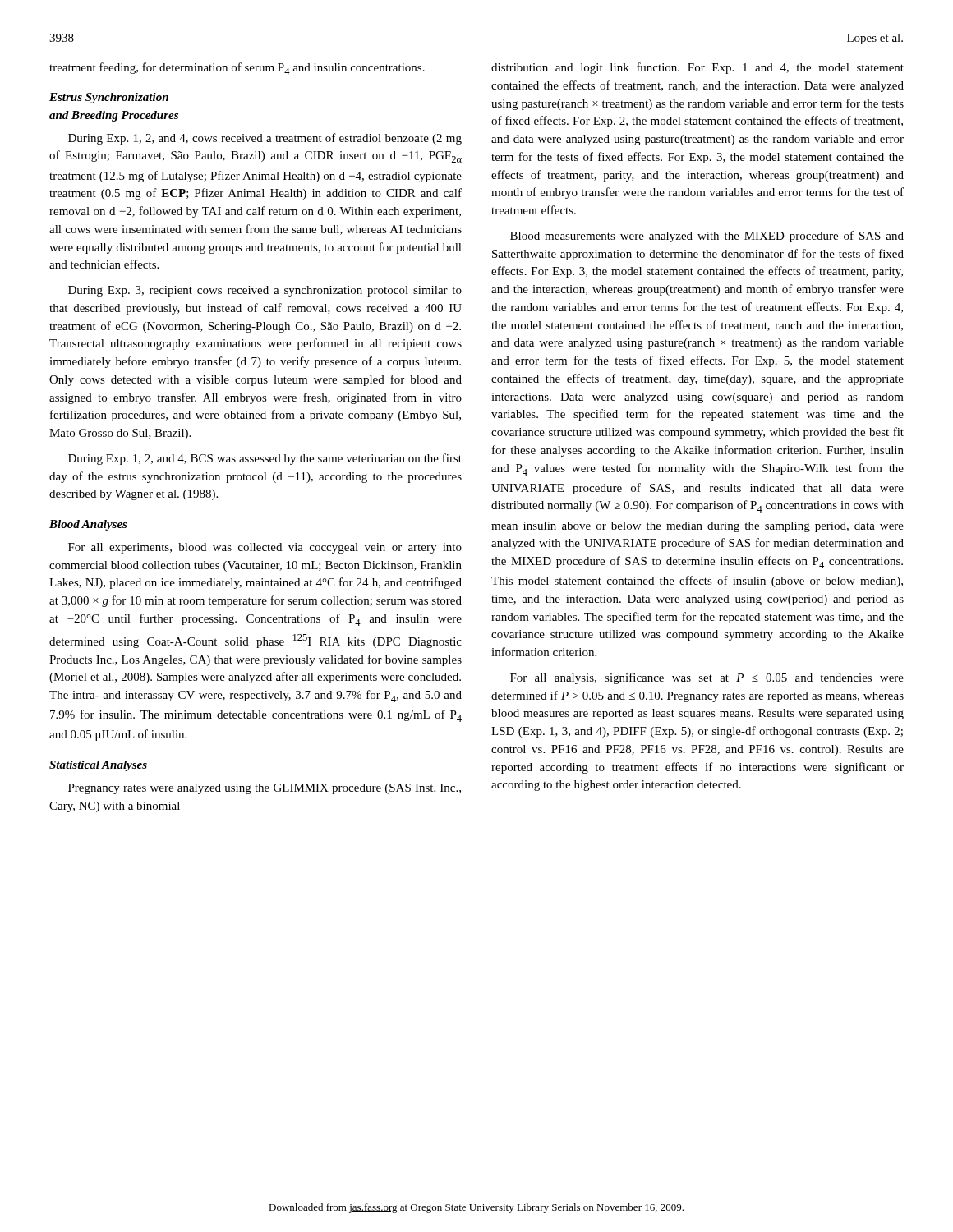Screen dimensions: 1232x953
Task: Locate the block of text that opens with "treatment feeding, for"
Action: point(255,69)
